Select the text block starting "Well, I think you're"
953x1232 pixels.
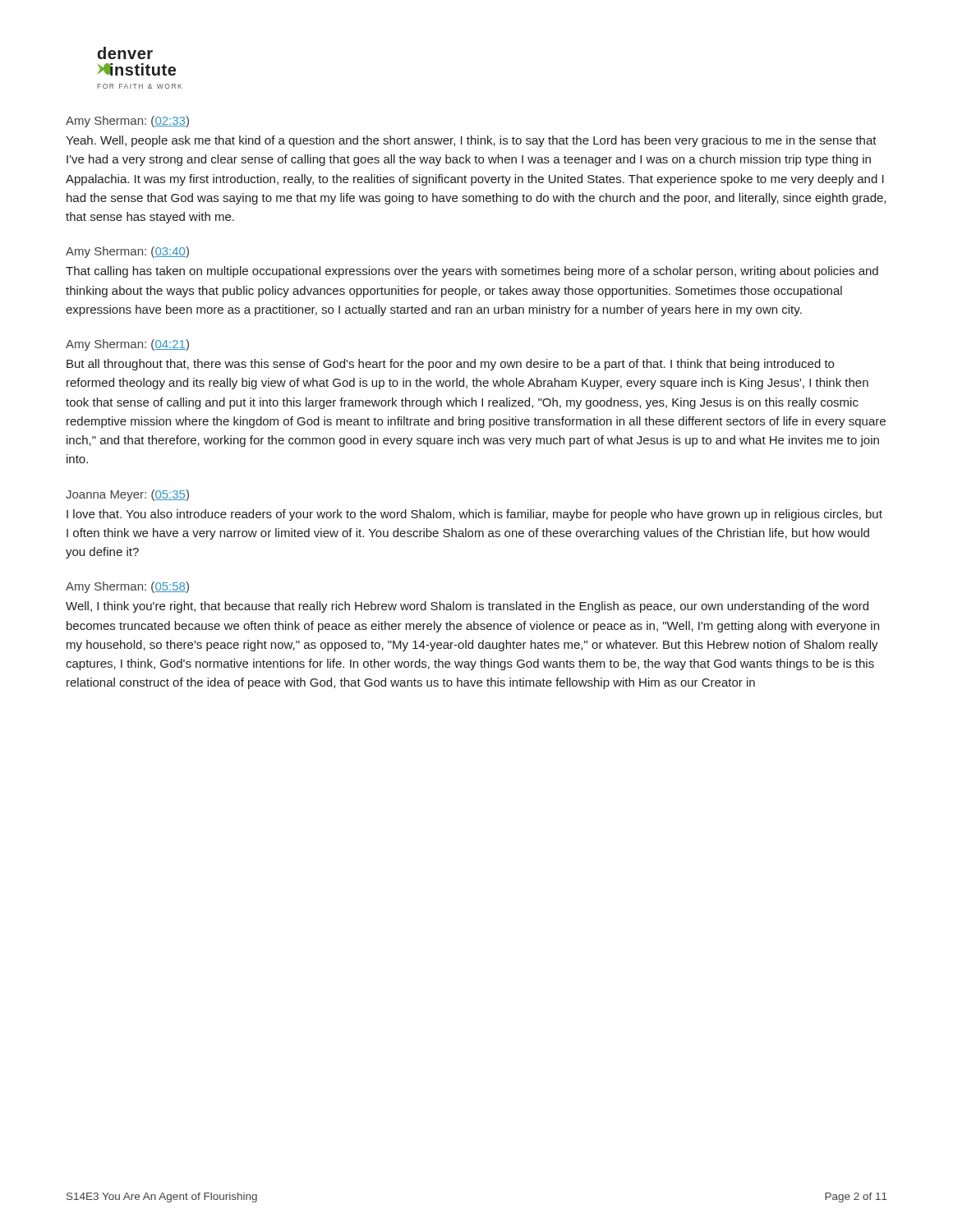473,644
